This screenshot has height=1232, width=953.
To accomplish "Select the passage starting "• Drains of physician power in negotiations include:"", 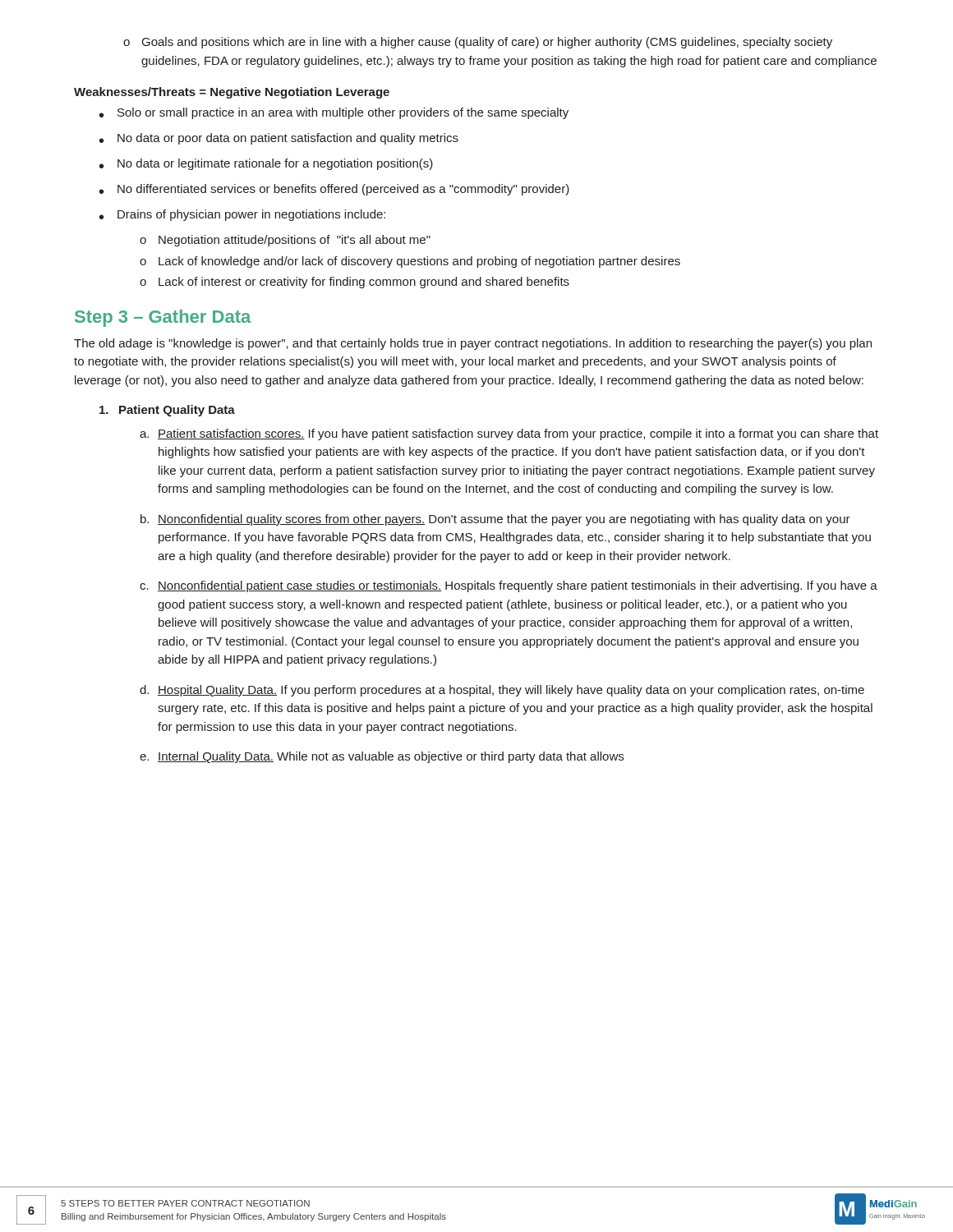I will pos(243,217).
